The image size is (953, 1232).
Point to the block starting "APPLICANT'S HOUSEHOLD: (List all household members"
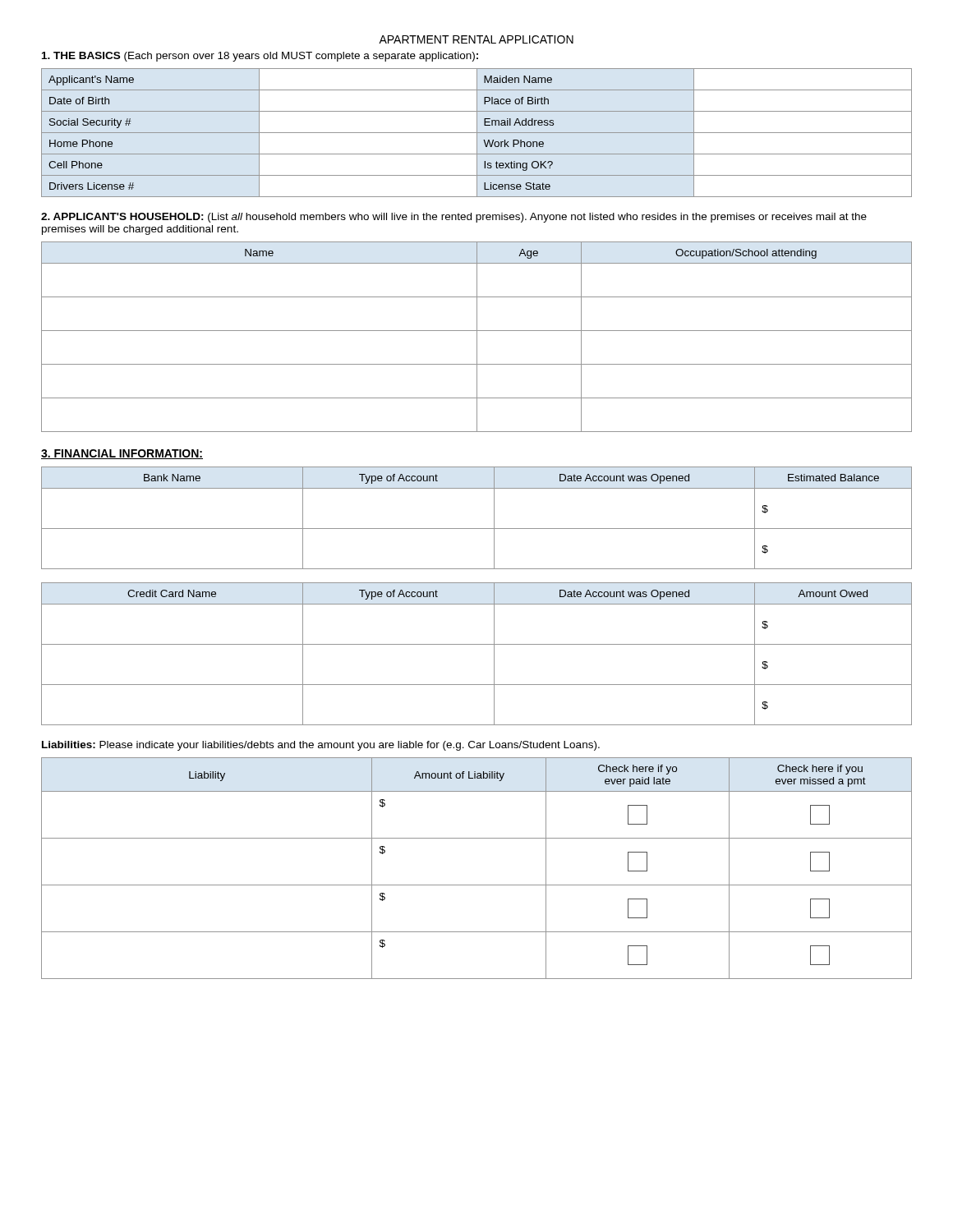[454, 223]
